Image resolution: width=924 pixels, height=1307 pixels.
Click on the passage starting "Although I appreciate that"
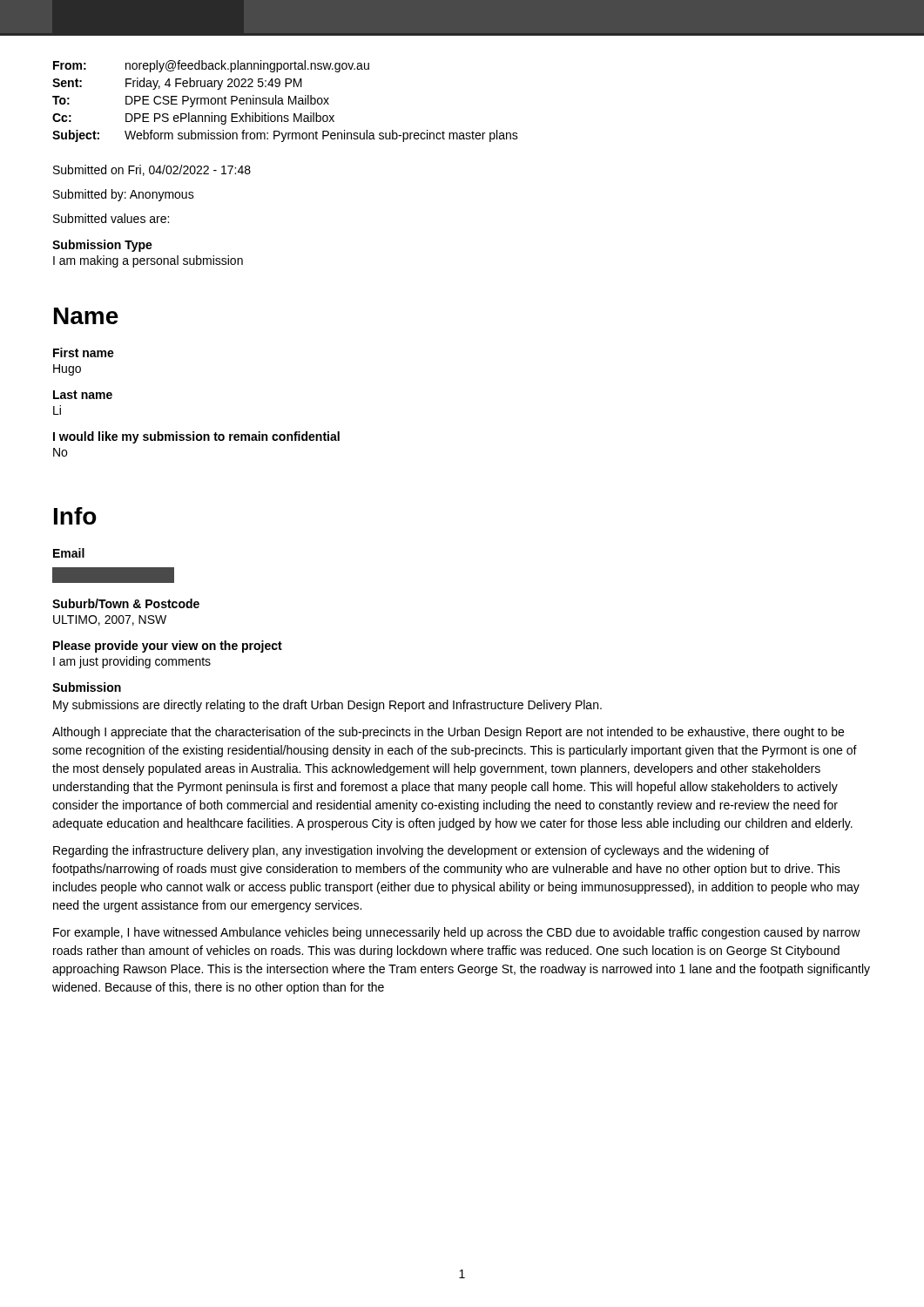pyautogui.click(x=454, y=778)
